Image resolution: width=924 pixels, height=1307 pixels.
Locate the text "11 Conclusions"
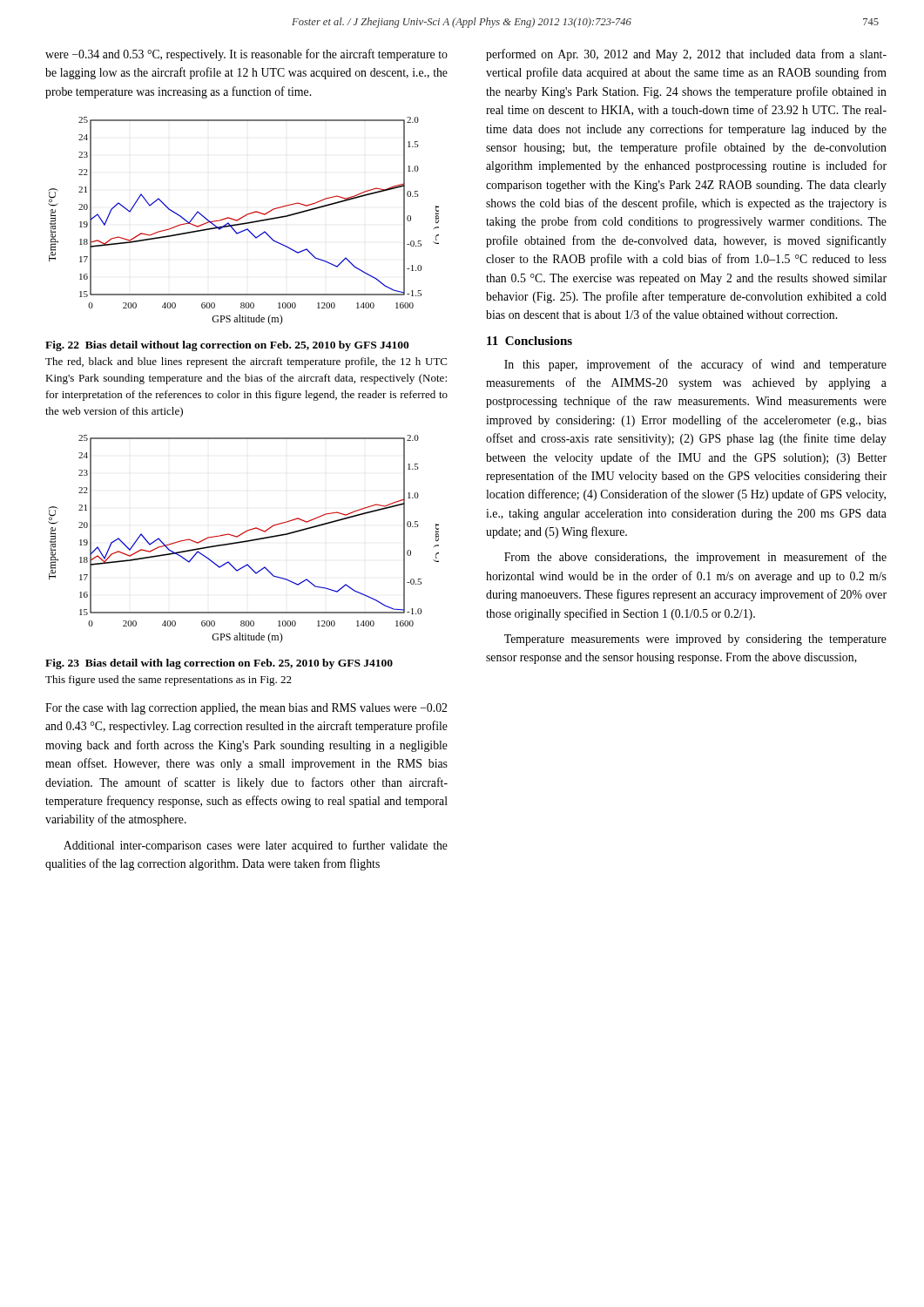coord(529,340)
